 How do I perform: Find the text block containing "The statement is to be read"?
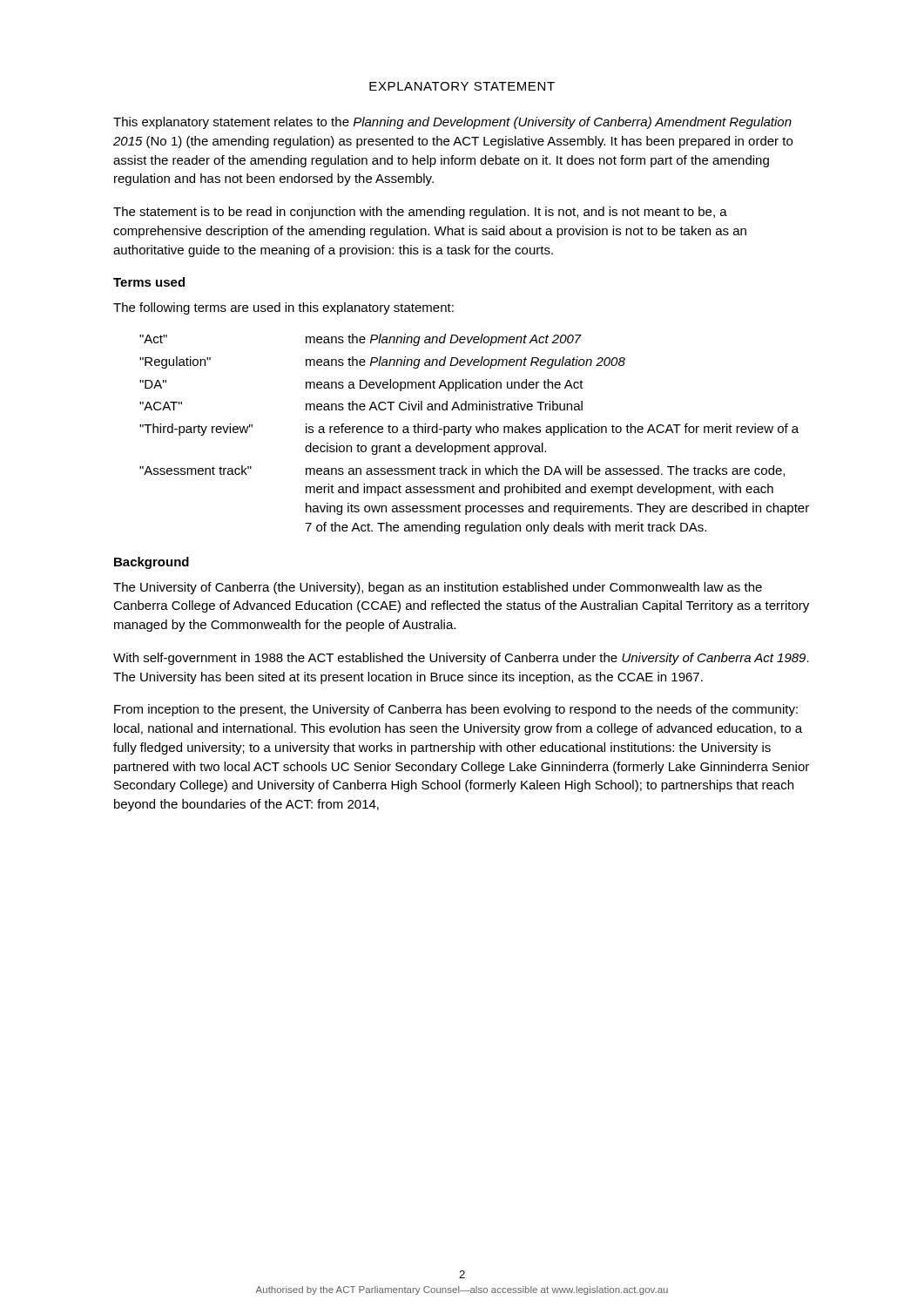tap(430, 230)
